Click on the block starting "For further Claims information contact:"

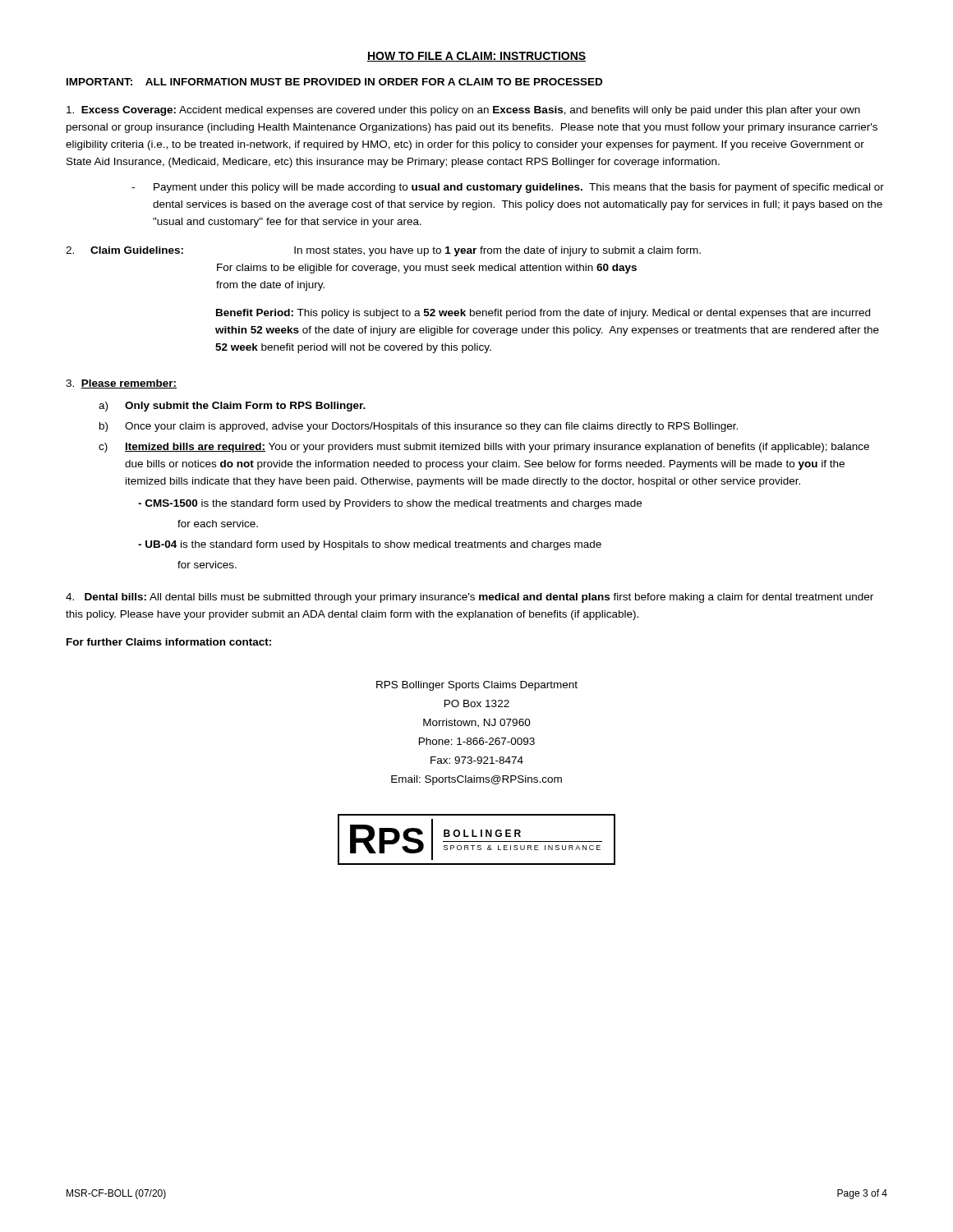[x=169, y=642]
